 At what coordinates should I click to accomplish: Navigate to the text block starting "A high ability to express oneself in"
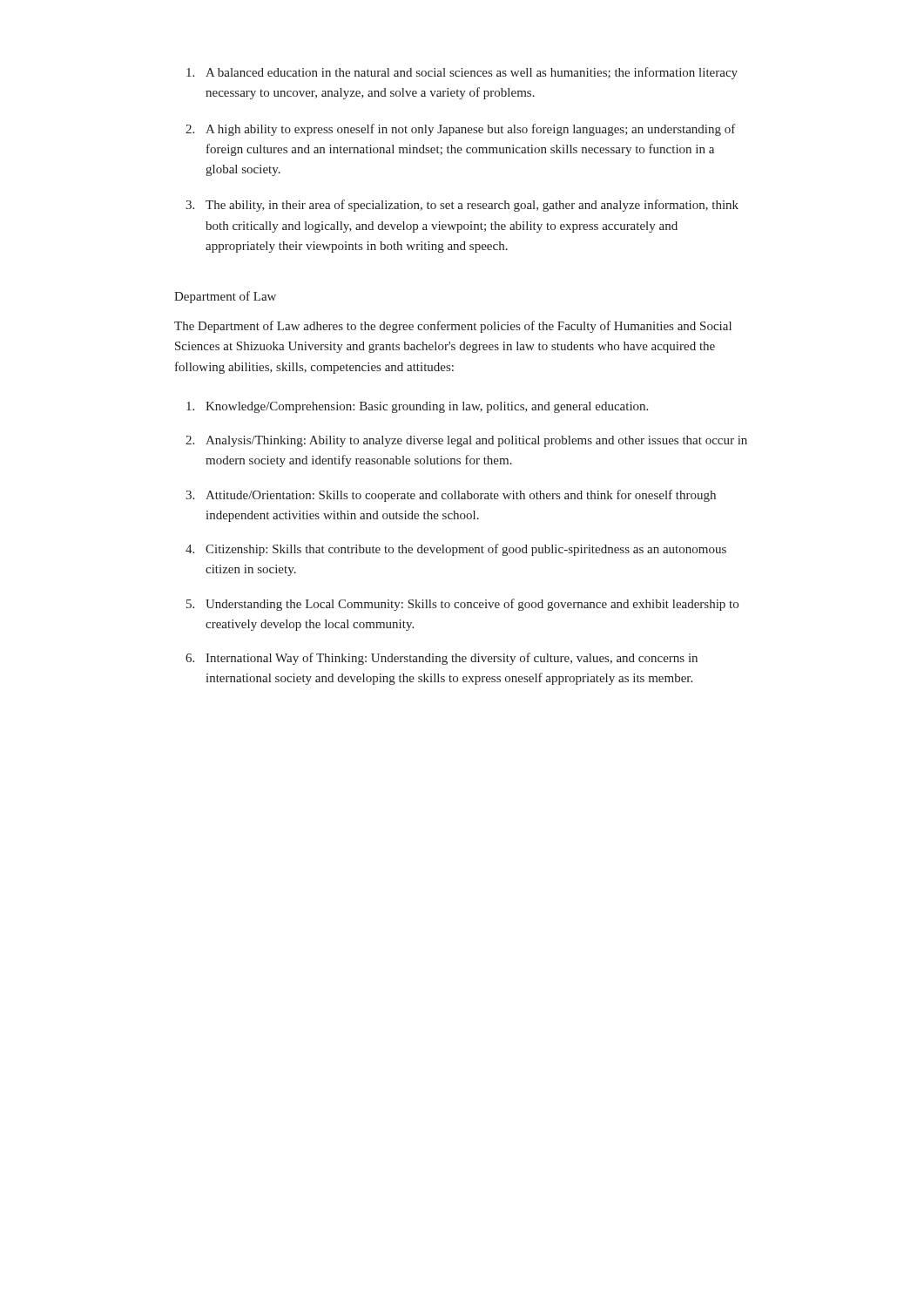[470, 149]
